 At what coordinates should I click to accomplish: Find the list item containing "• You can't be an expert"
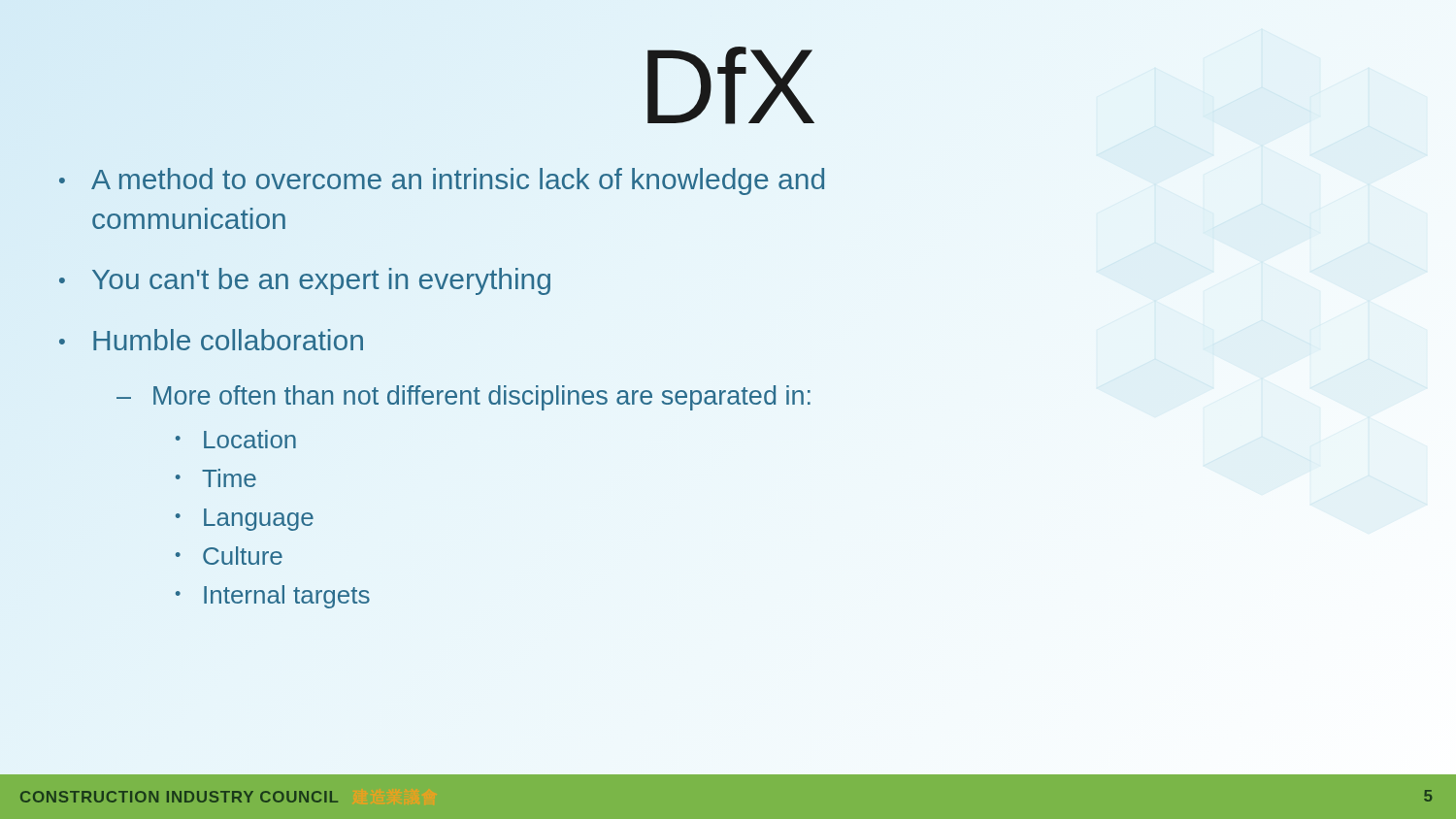tap(305, 280)
